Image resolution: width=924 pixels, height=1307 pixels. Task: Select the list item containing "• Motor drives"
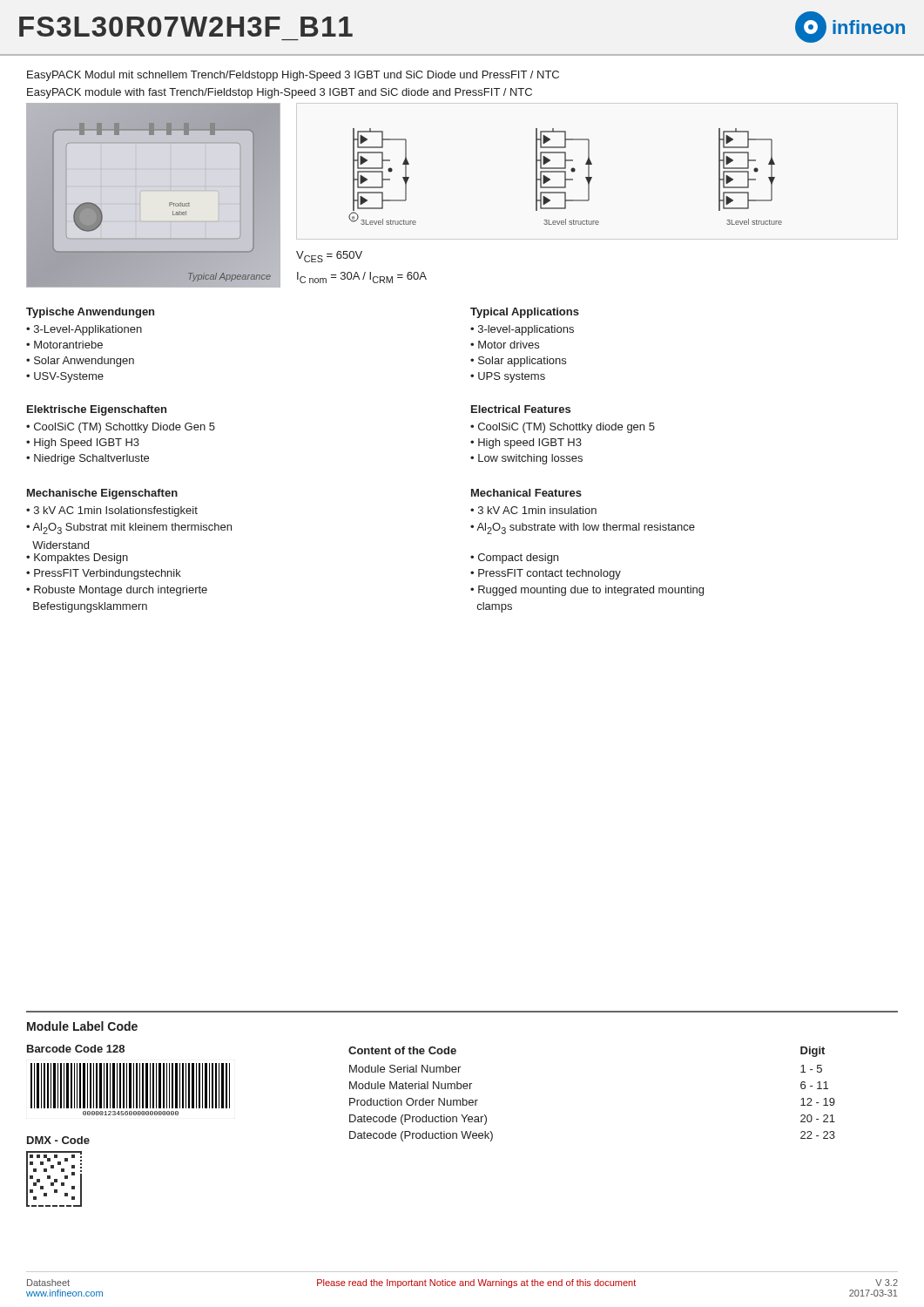[x=505, y=345]
